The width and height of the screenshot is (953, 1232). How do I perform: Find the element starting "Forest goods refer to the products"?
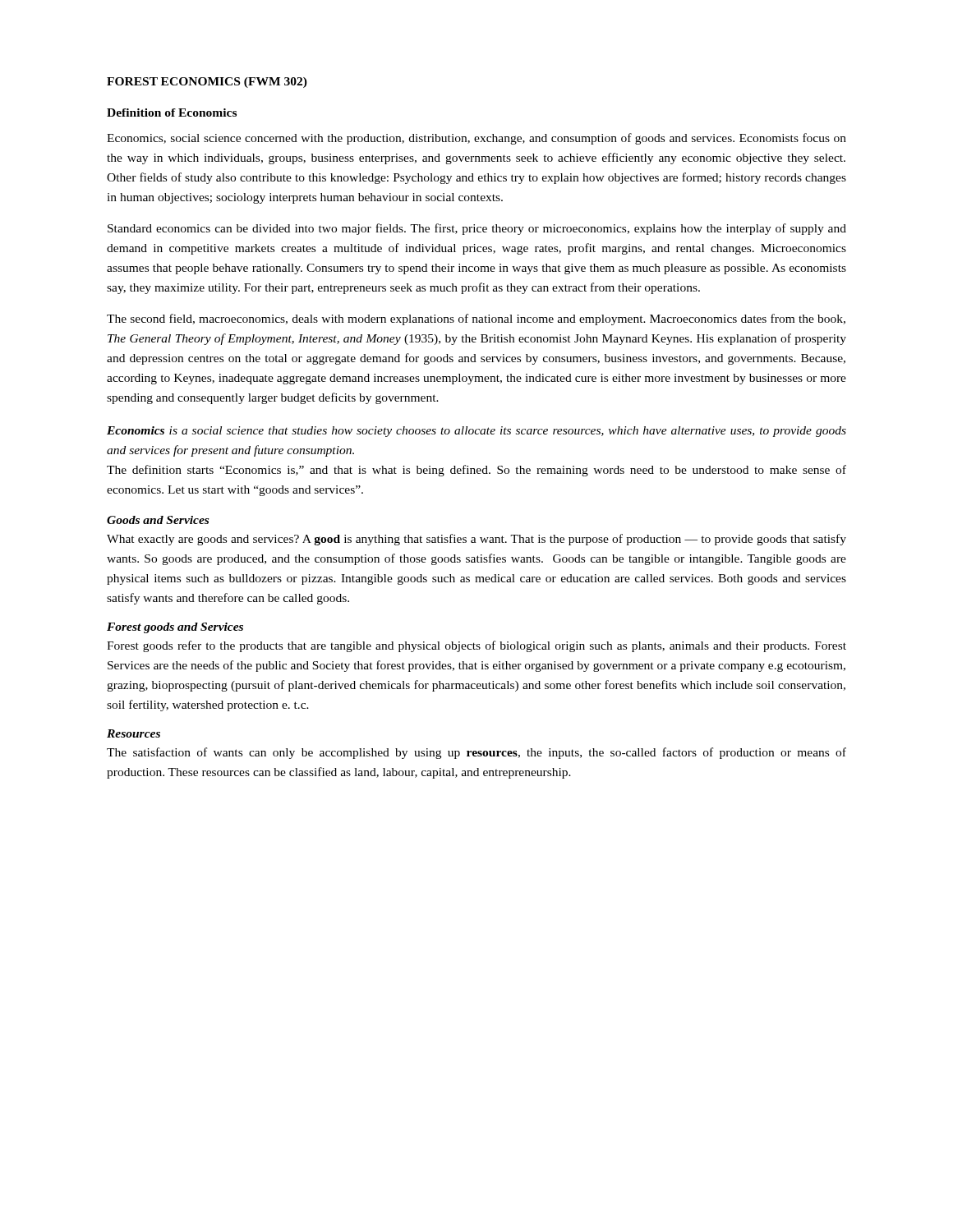476,675
